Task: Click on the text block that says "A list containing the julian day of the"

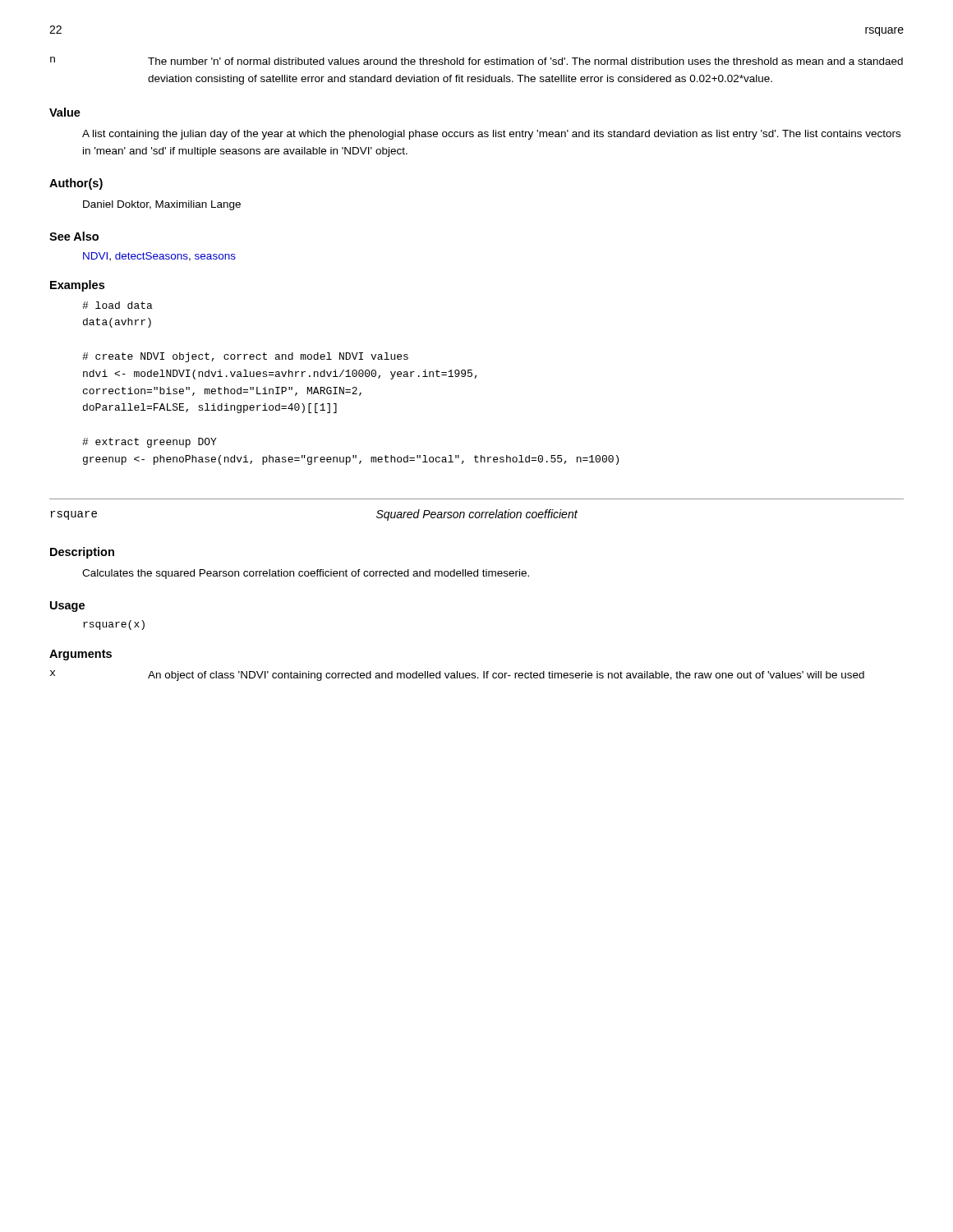Action: (492, 142)
